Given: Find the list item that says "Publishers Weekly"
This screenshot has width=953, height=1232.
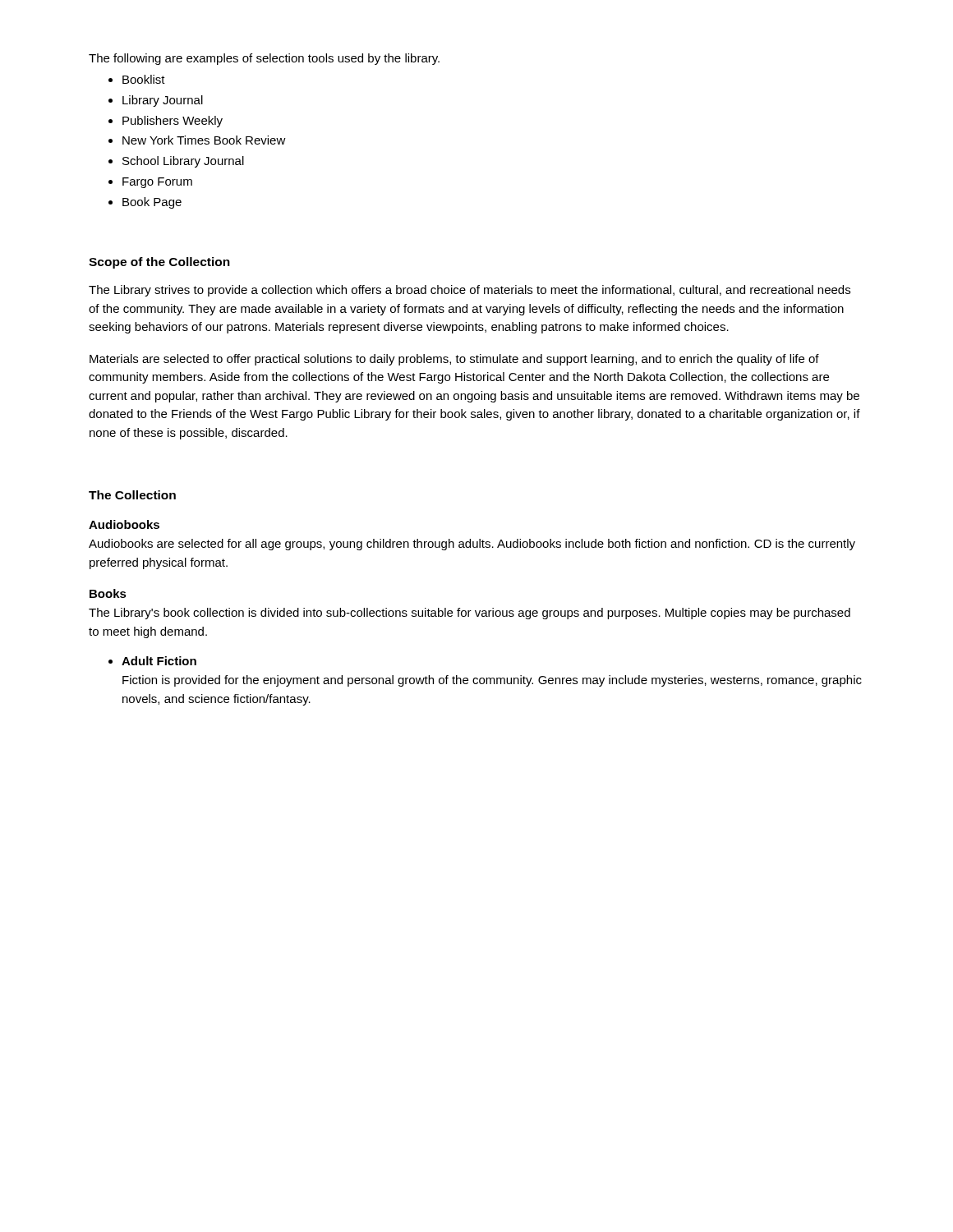Looking at the screenshot, I should [172, 120].
